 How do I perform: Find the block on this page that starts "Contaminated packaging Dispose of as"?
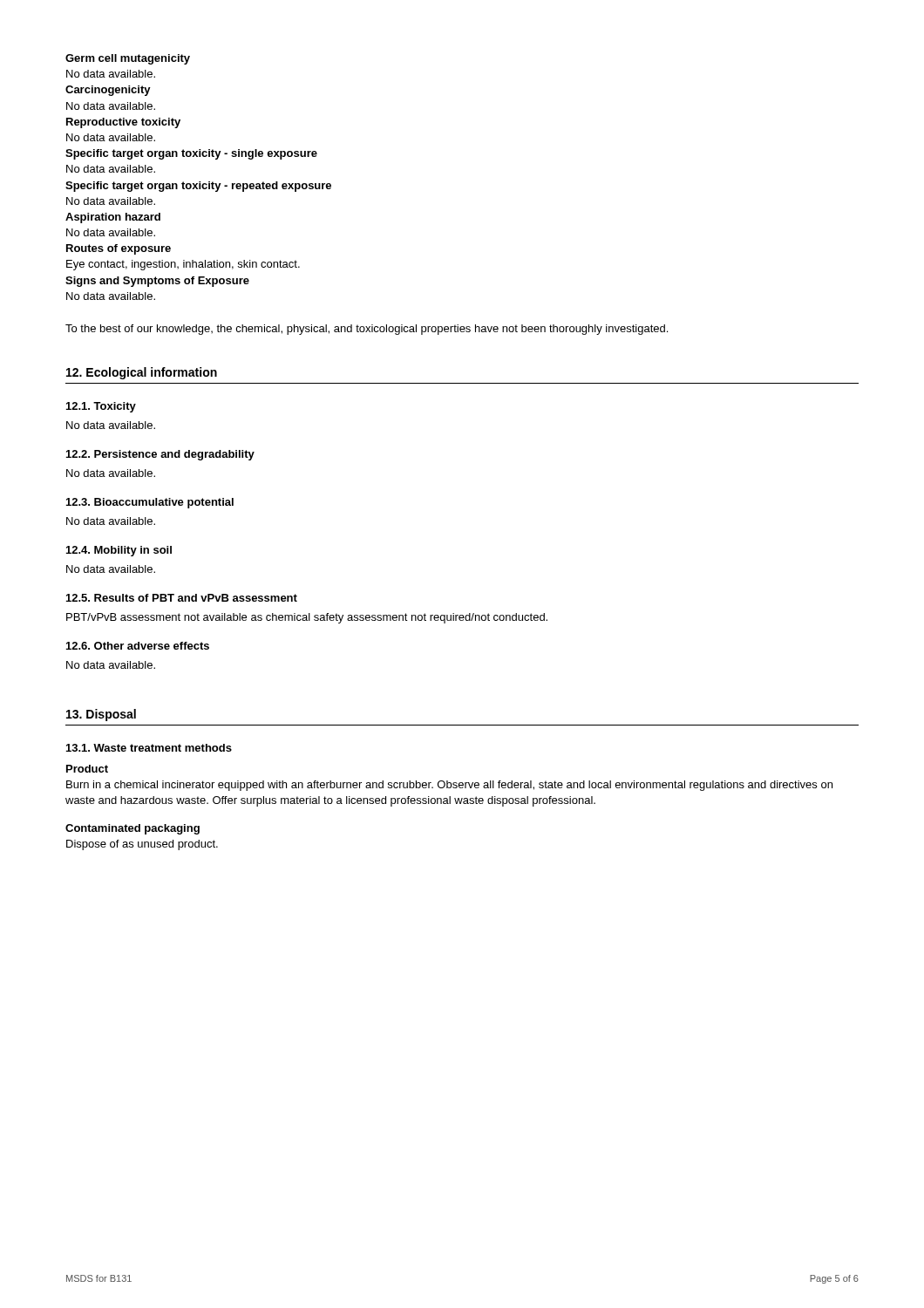pyautogui.click(x=142, y=836)
